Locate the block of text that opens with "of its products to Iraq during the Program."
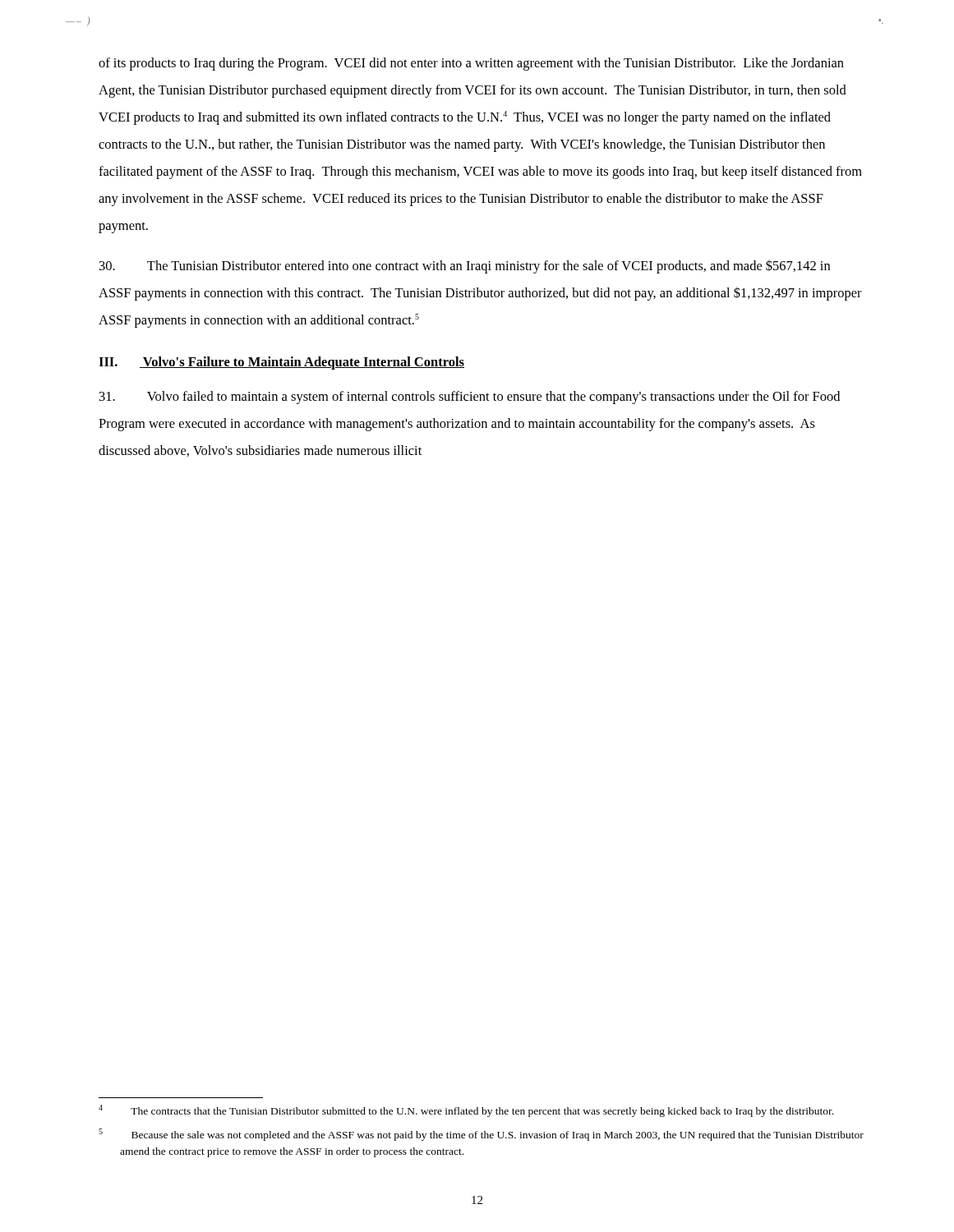 (x=480, y=144)
